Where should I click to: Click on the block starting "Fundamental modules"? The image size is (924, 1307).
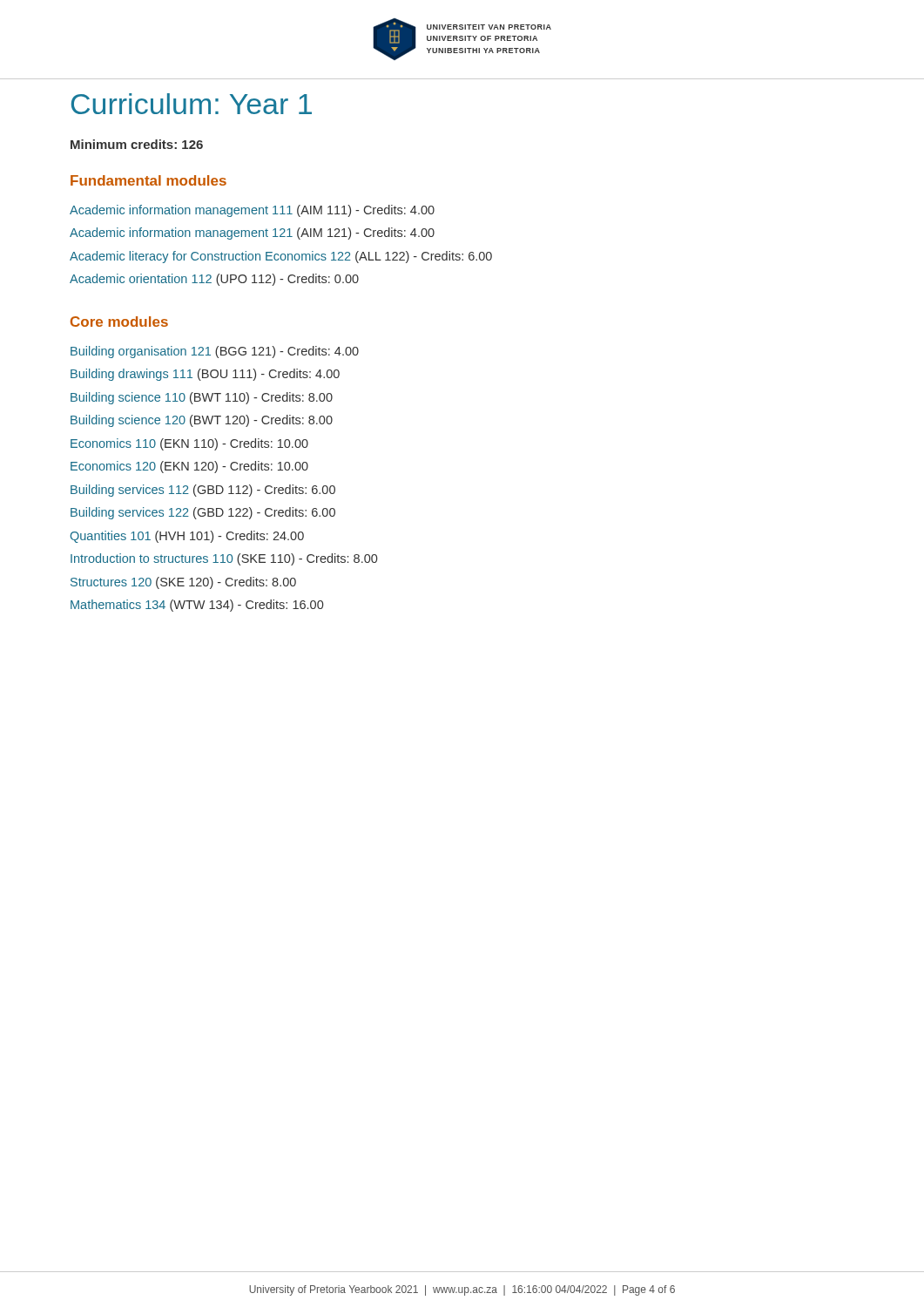148,180
